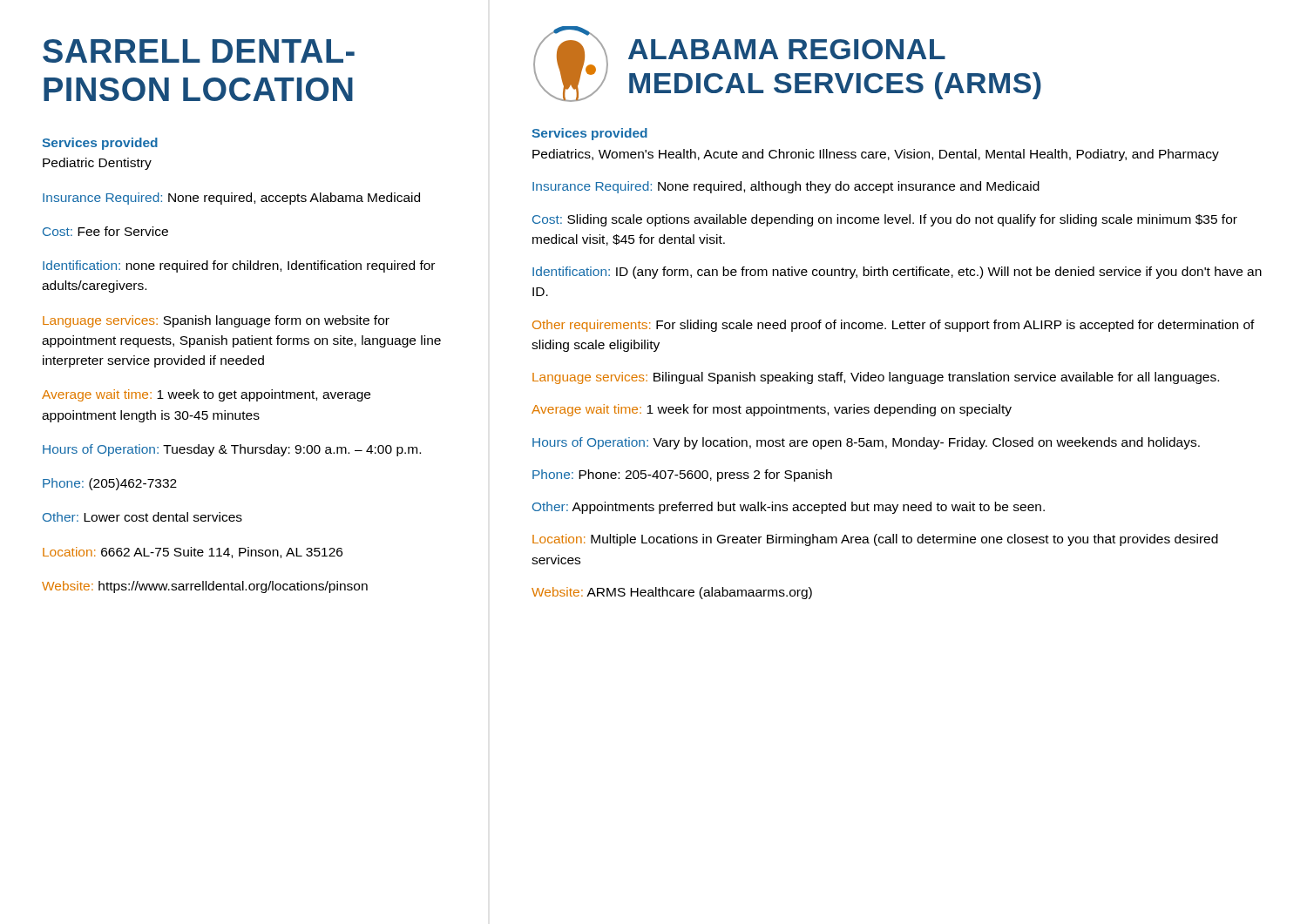
Task: Locate the text block containing "Identification: ID (any form,"
Action: [897, 281]
